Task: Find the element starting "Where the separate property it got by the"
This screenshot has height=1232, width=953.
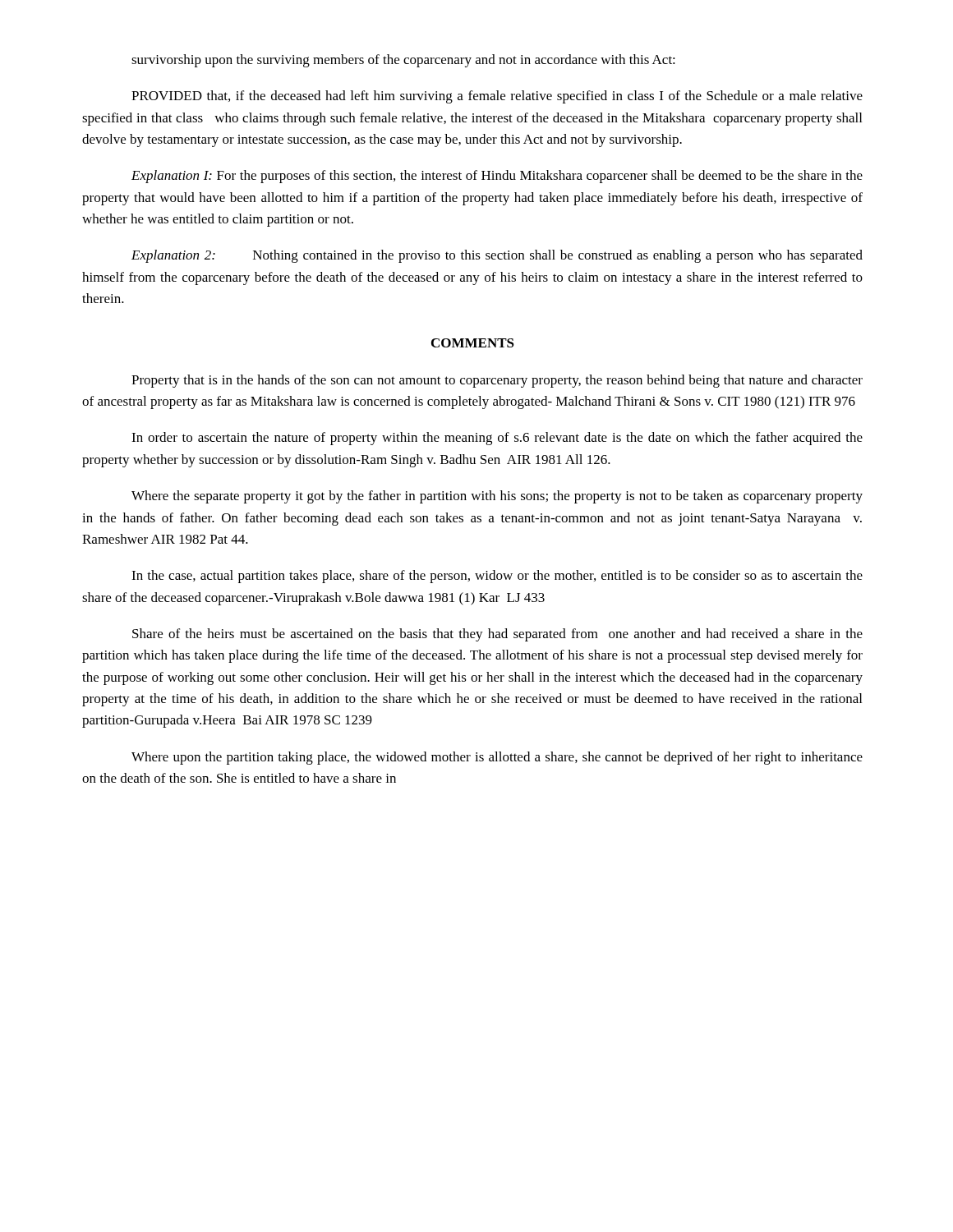Action: point(472,517)
